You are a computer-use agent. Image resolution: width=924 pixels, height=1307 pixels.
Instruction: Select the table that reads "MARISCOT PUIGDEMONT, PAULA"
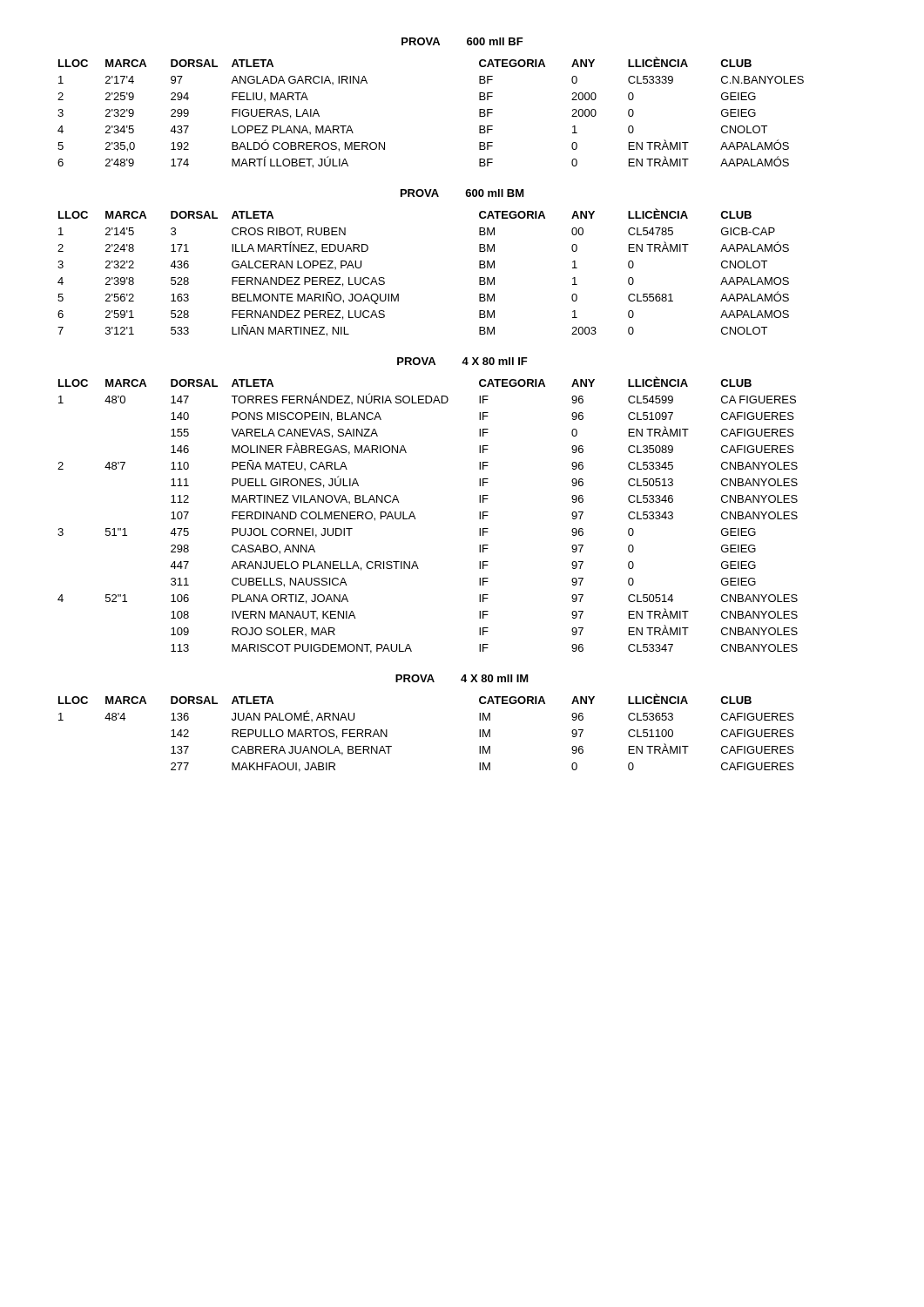462,515
